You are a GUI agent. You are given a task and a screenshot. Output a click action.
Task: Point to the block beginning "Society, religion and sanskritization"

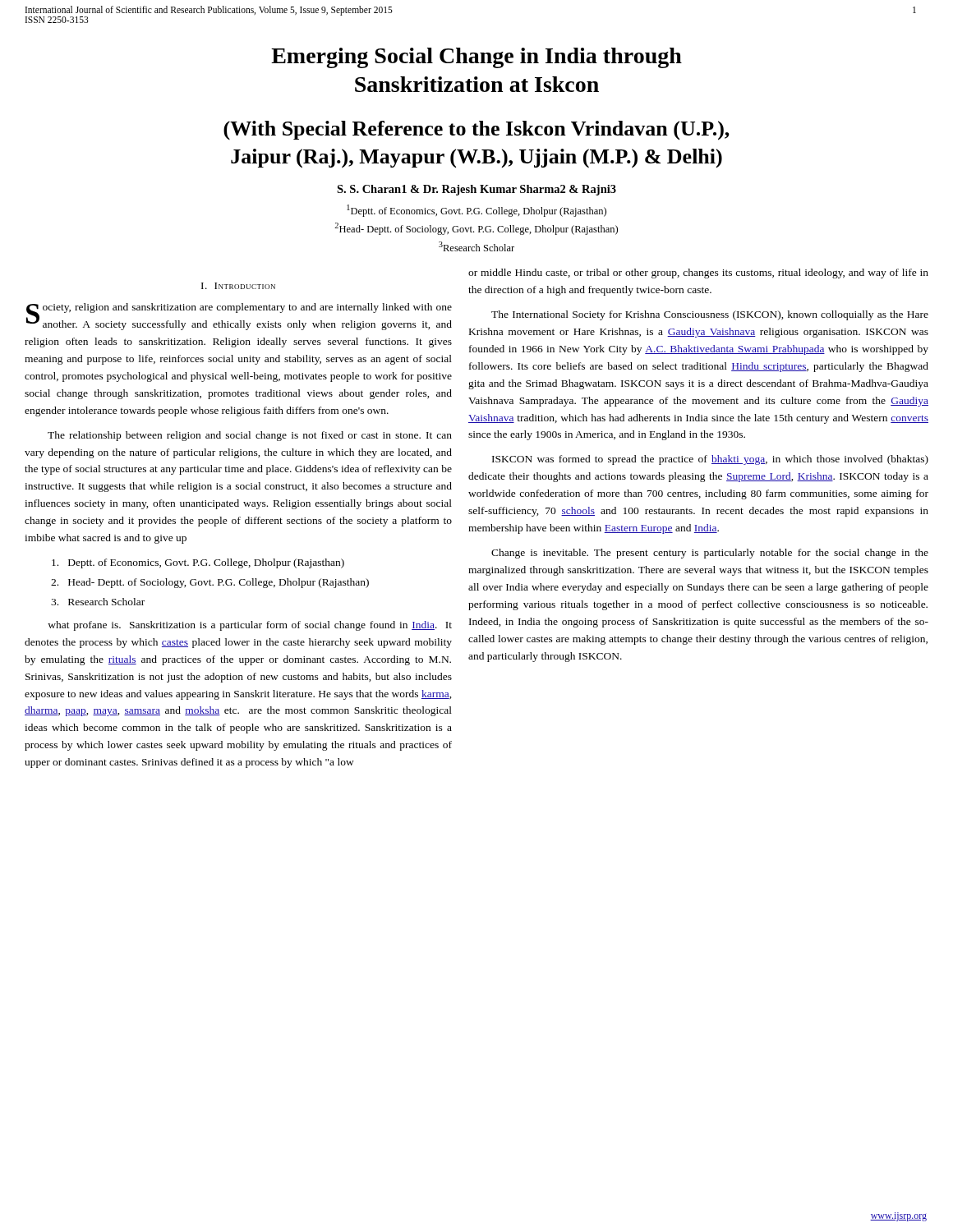[x=238, y=358]
